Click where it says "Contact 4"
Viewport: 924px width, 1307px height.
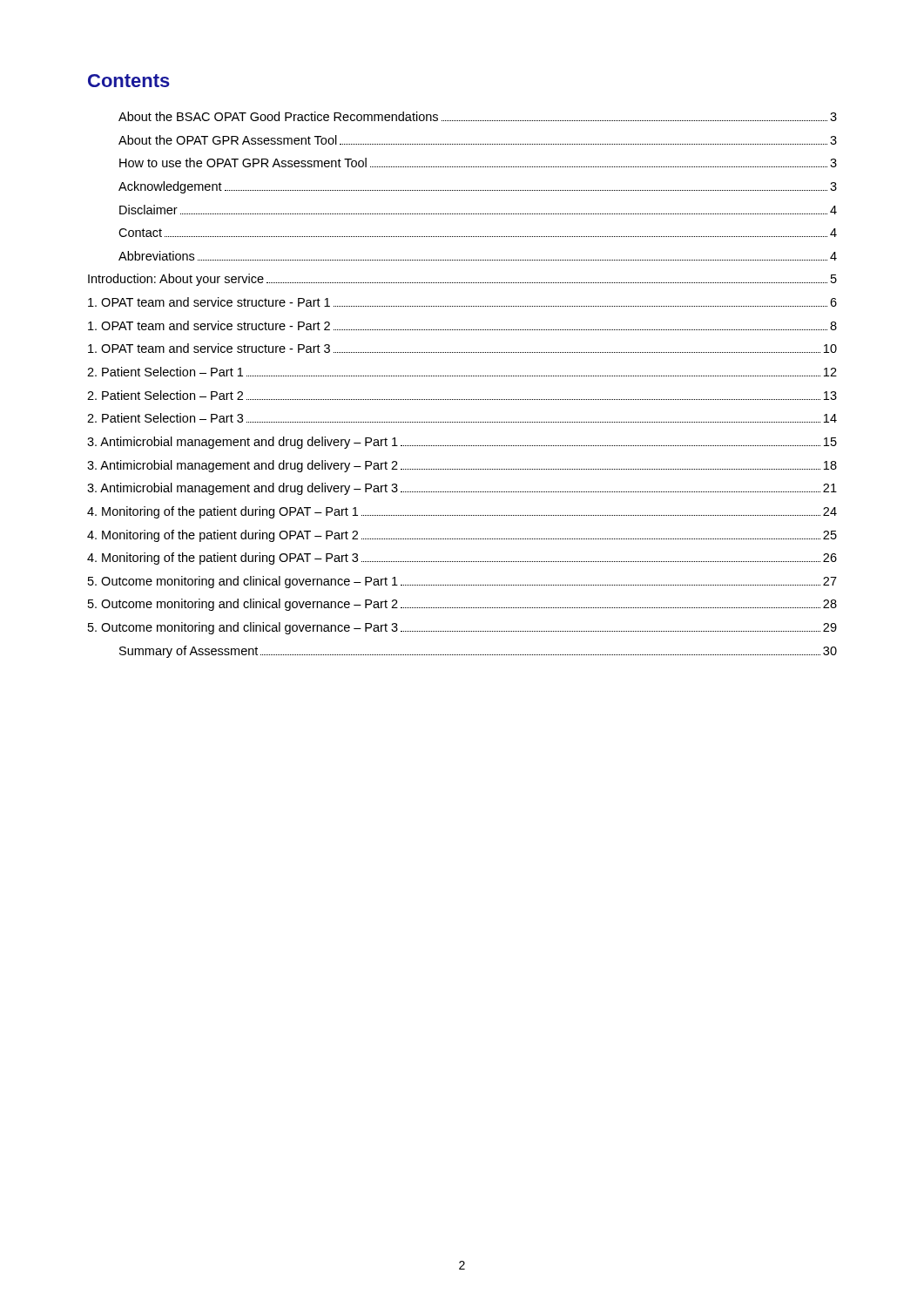tap(478, 233)
